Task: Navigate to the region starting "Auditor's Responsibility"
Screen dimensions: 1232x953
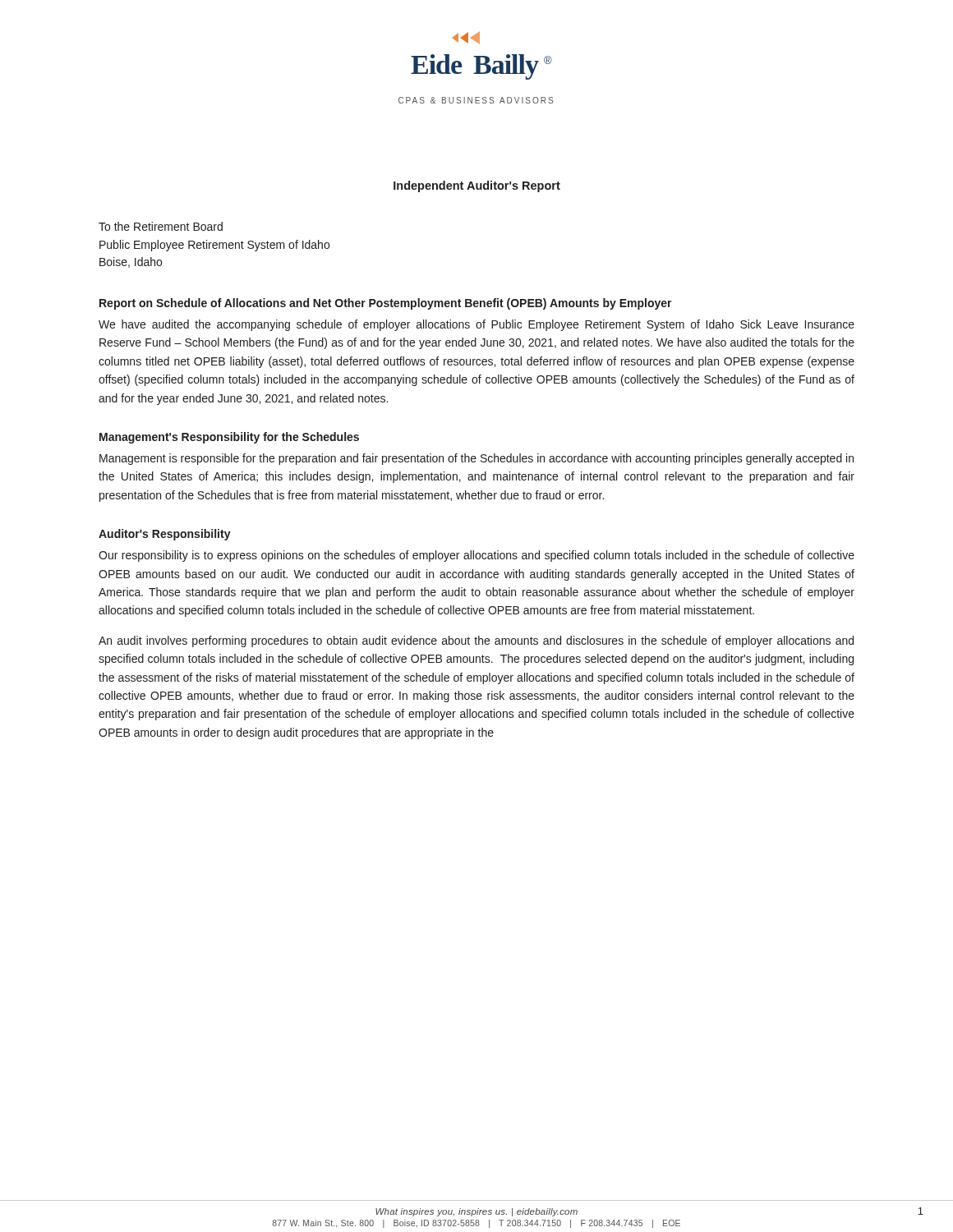Action: point(164,534)
